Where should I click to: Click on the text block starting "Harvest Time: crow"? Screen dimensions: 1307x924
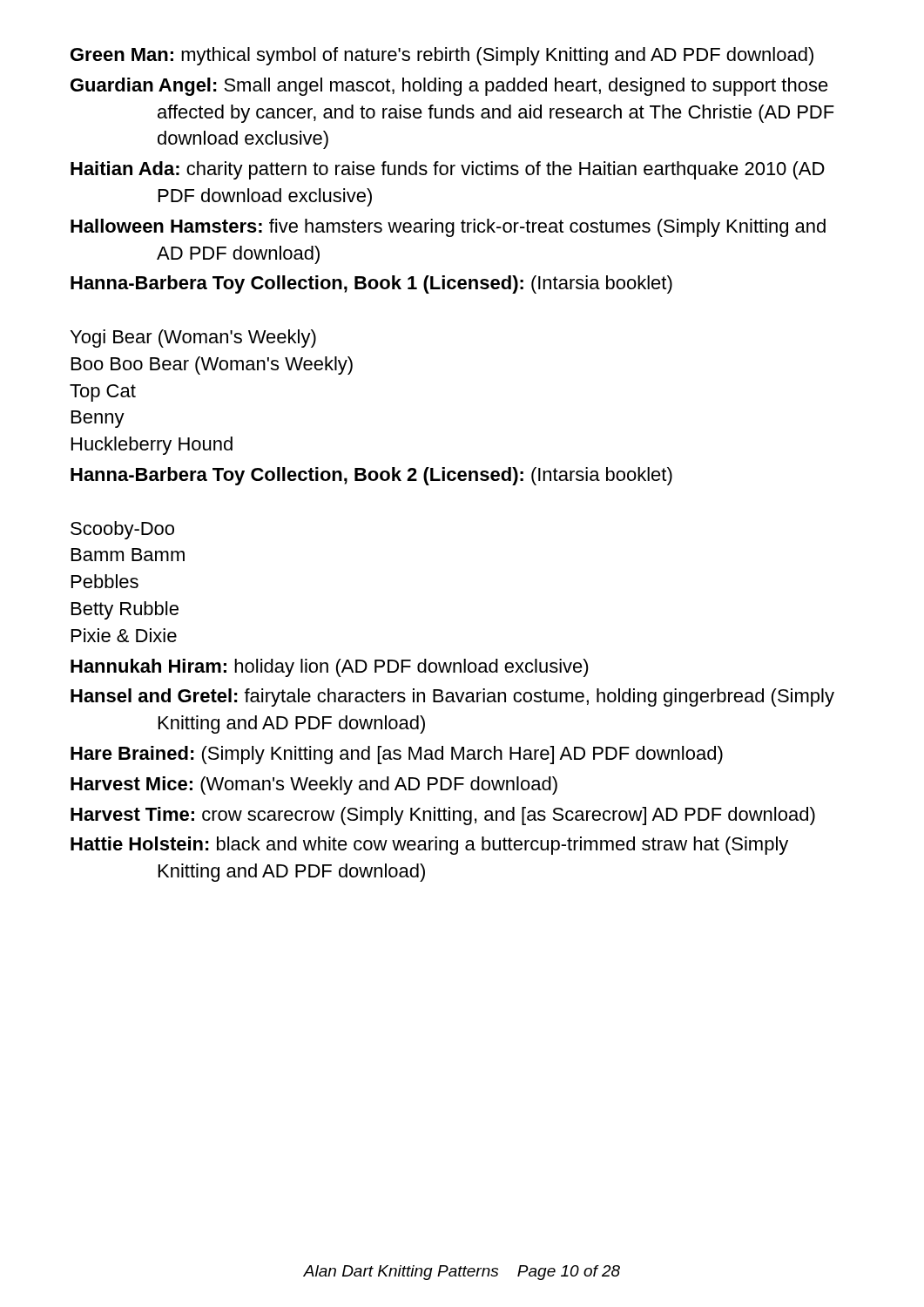point(462,815)
